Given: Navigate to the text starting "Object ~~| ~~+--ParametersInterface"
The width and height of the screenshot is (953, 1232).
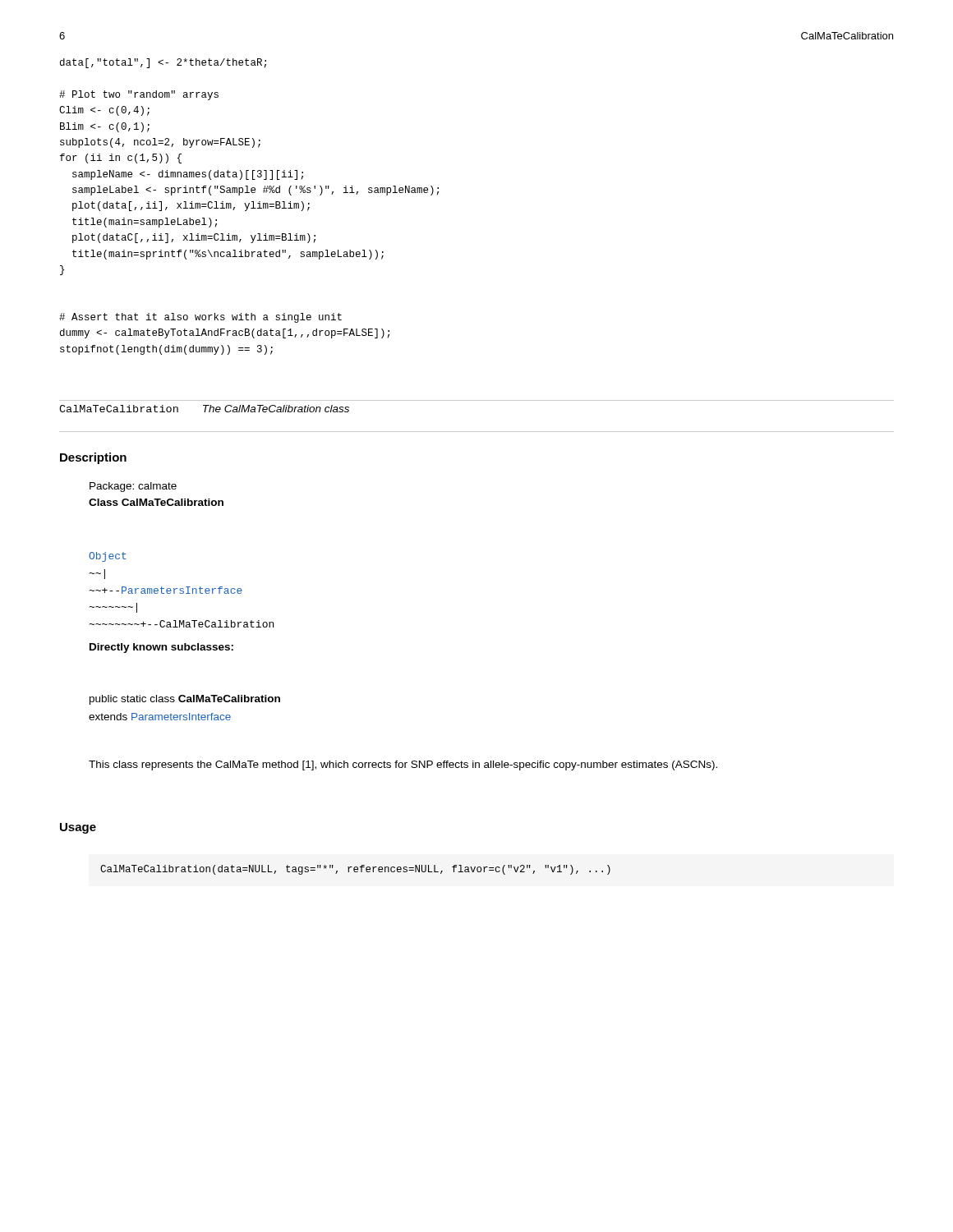Looking at the screenshot, I should (x=182, y=591).
